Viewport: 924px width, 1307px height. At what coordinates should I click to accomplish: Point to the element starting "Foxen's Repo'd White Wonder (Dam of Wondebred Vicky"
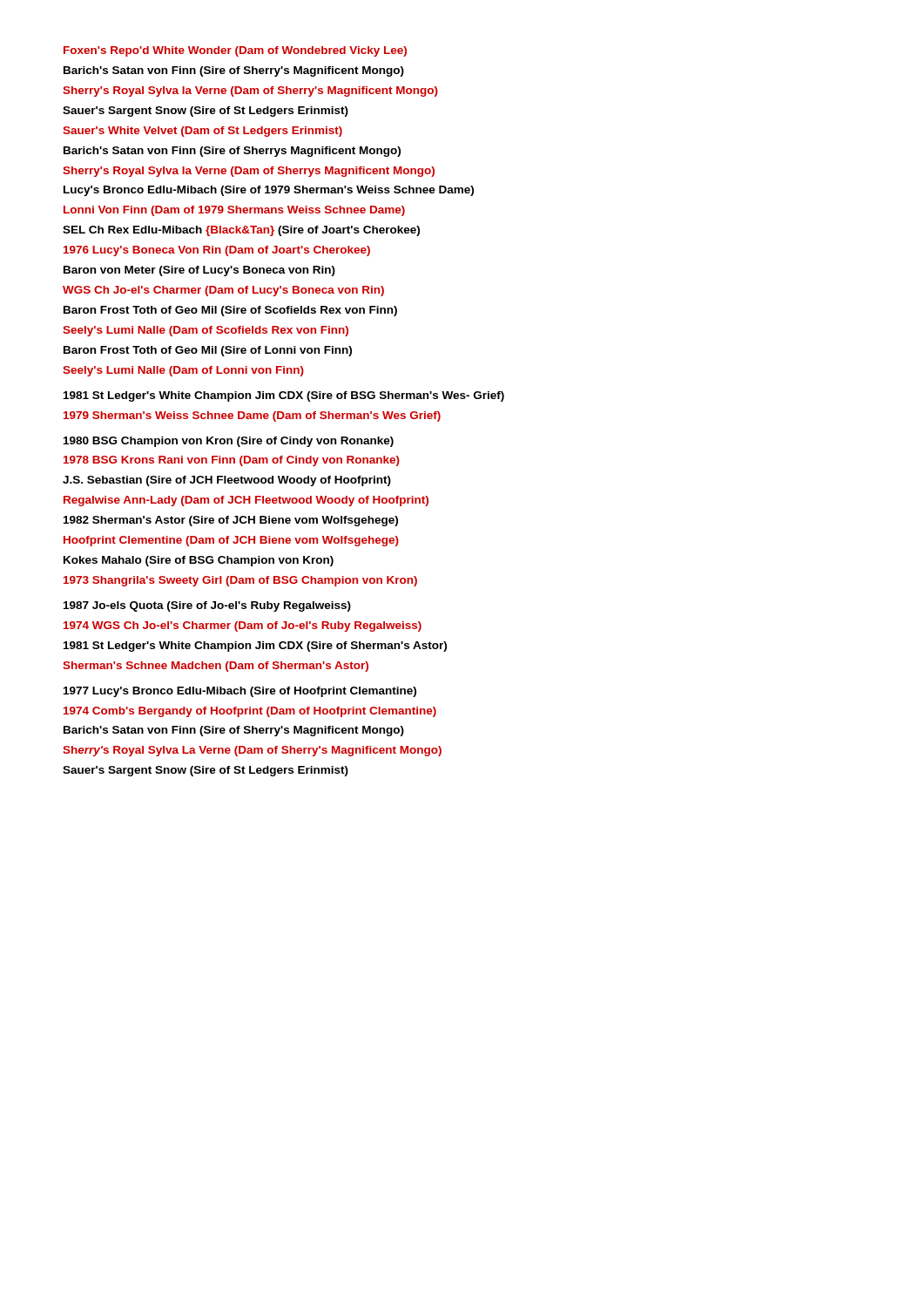coord(235,50)
